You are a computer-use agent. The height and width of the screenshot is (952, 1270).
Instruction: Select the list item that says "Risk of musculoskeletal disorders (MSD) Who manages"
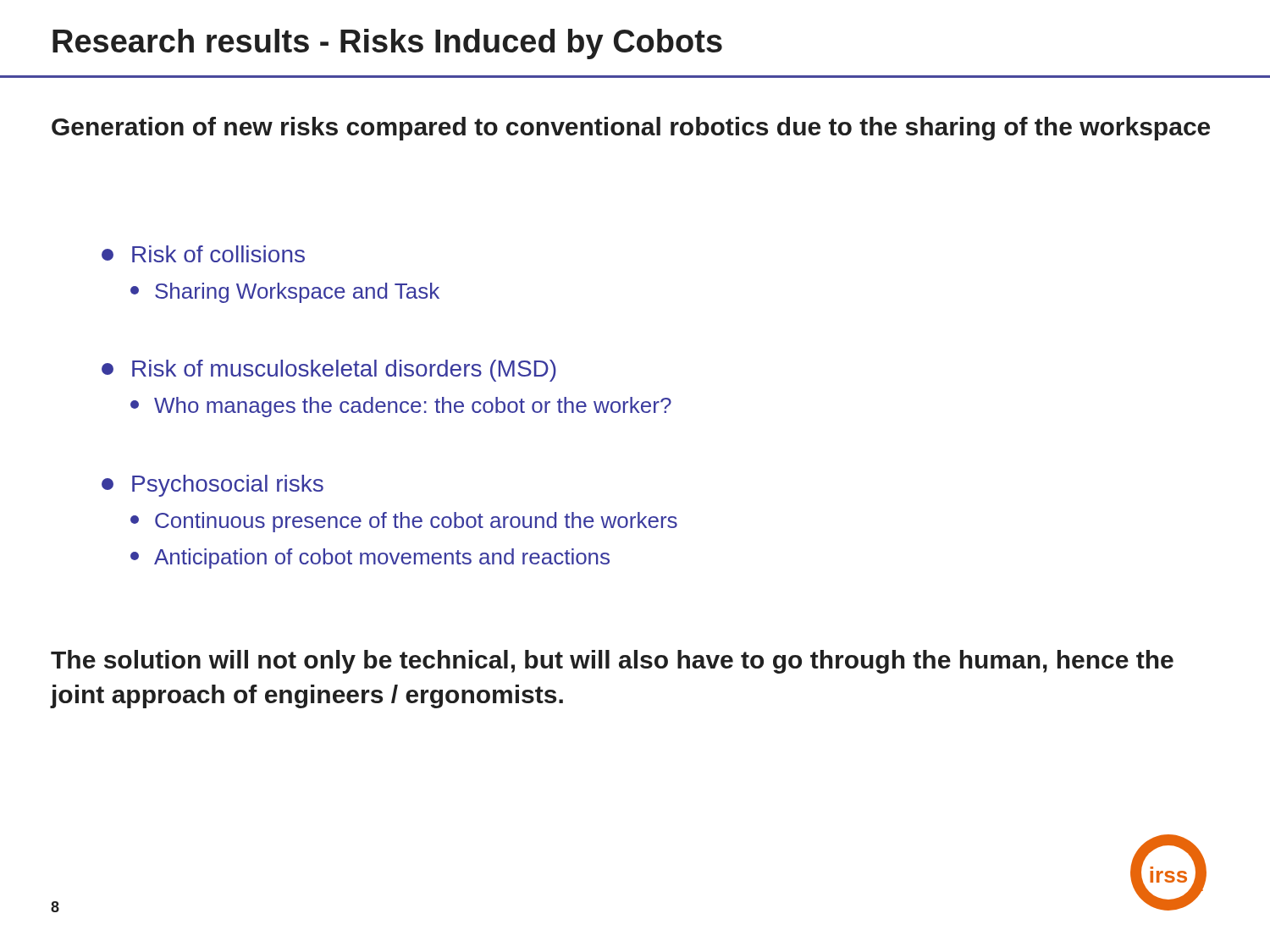660,392
